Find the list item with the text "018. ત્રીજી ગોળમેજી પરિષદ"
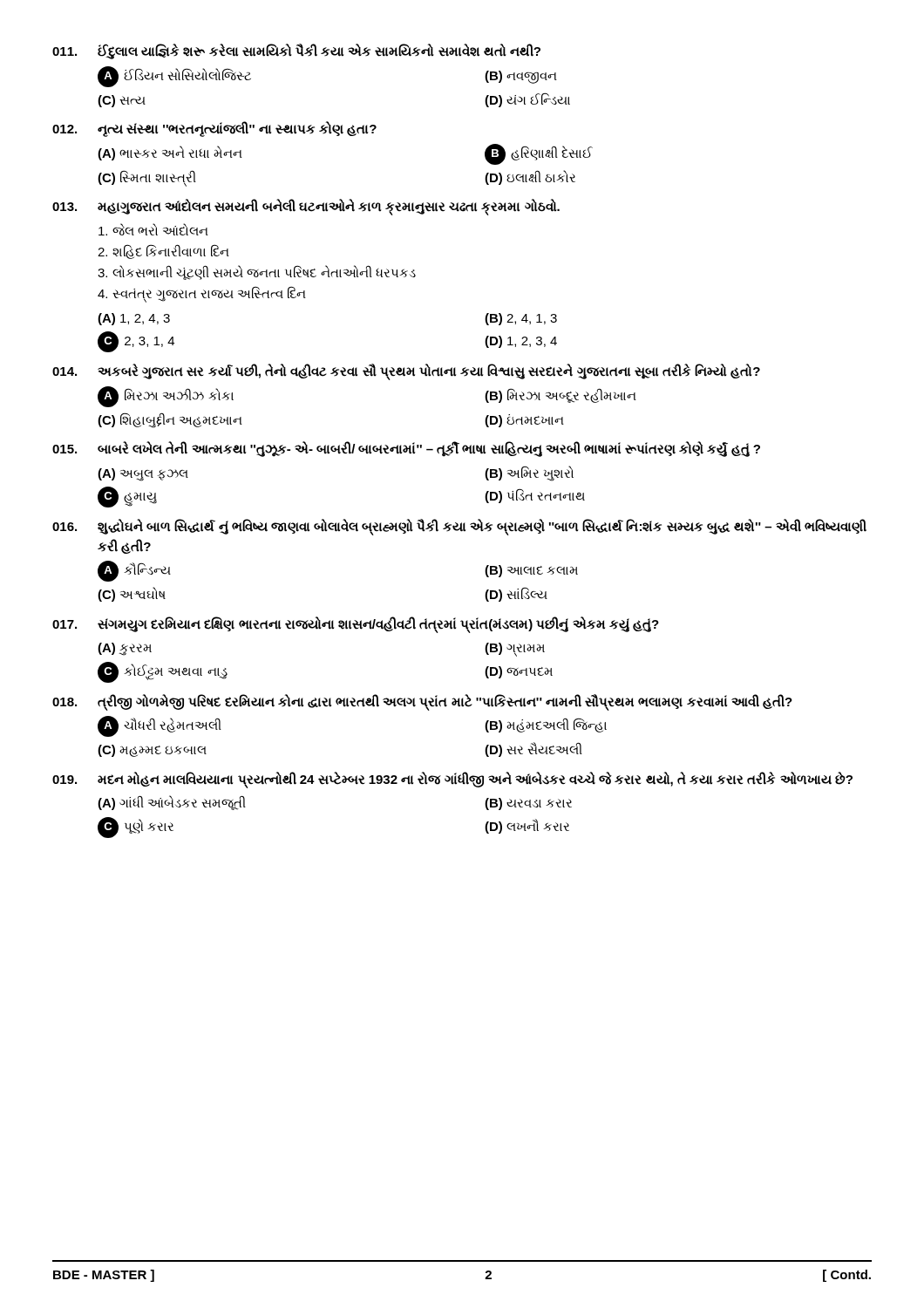 [x=422, y=702]
